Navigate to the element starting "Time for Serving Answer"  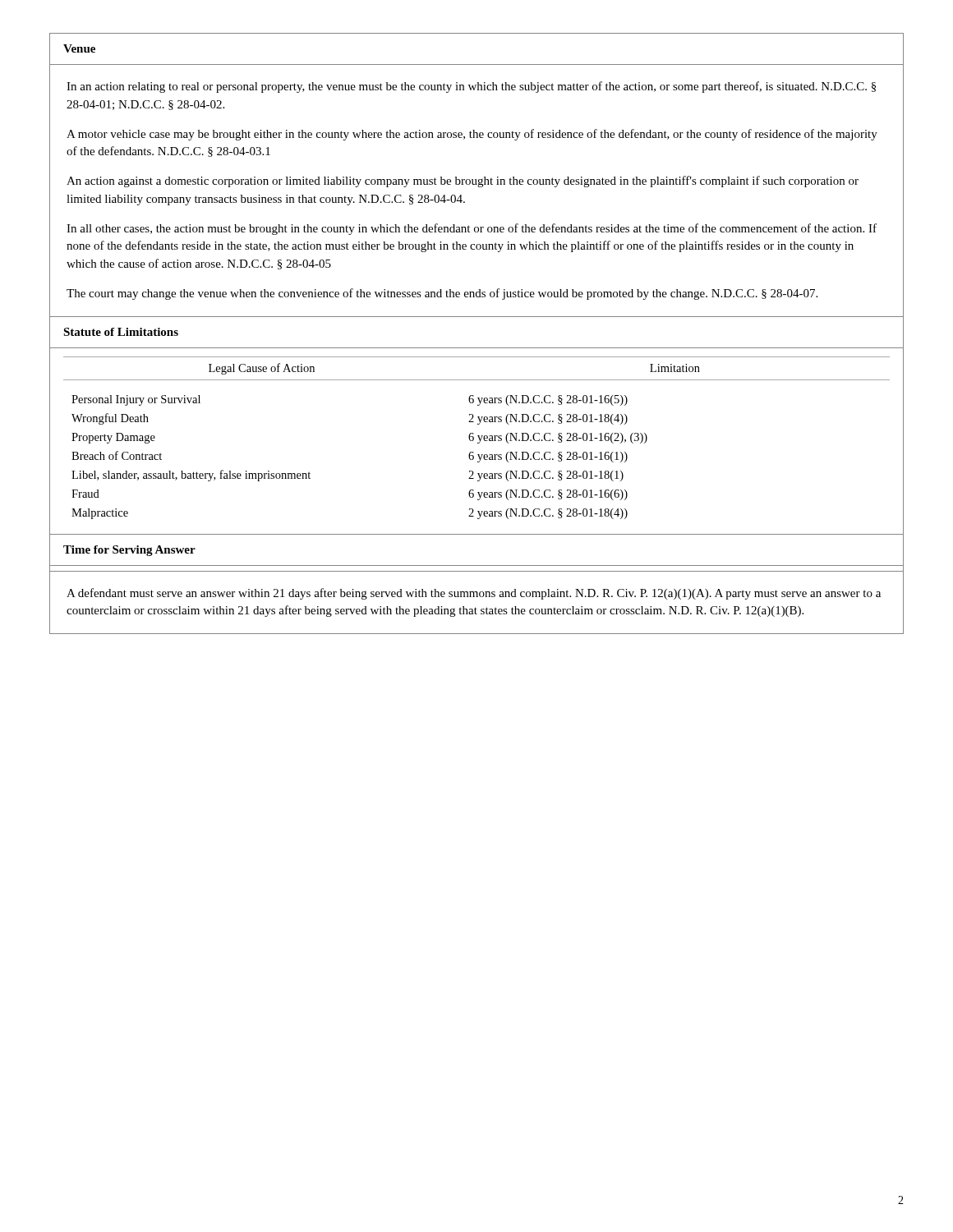coord(129,549)
